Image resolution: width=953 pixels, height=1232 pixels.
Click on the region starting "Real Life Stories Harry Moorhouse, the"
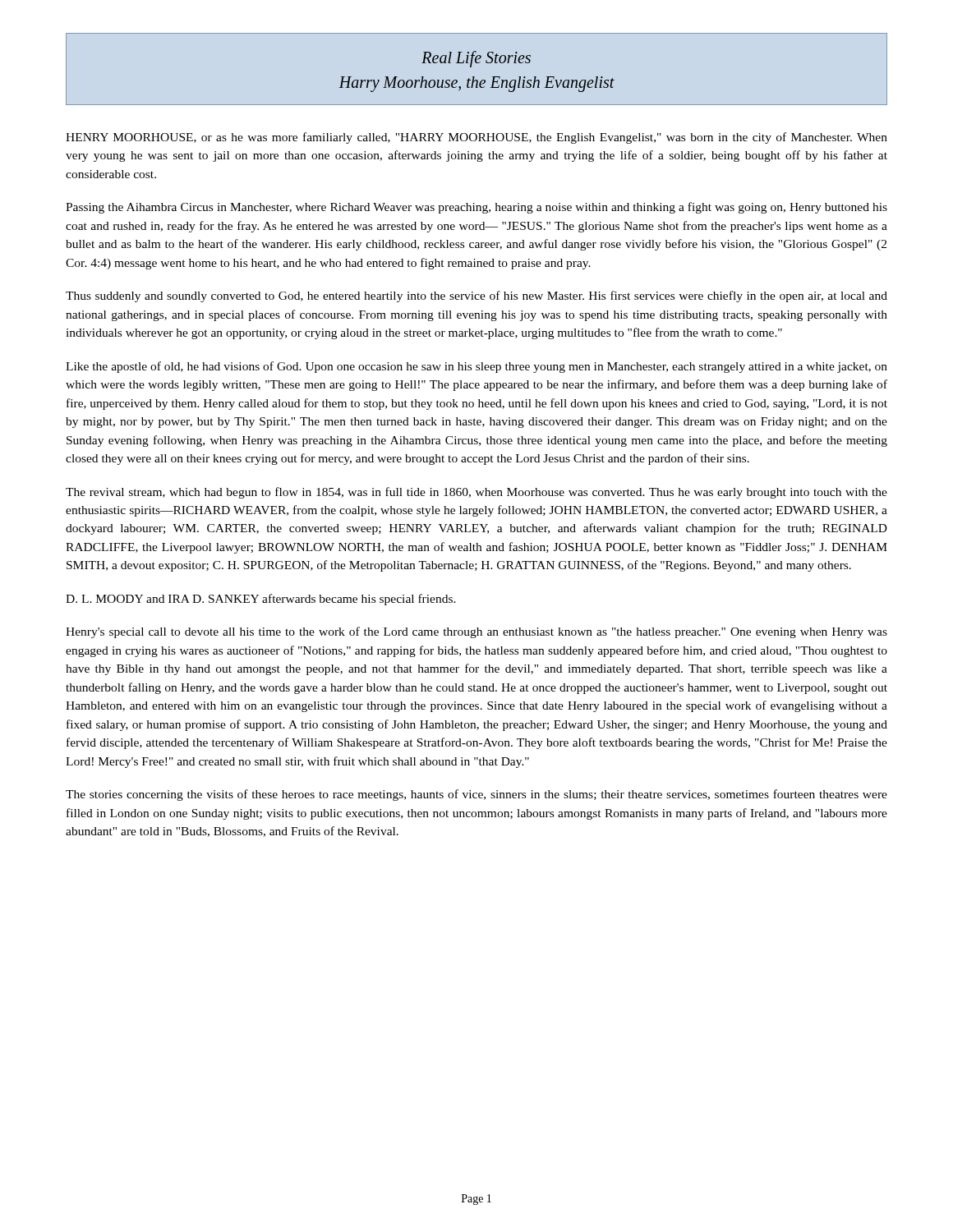[476, 70]
